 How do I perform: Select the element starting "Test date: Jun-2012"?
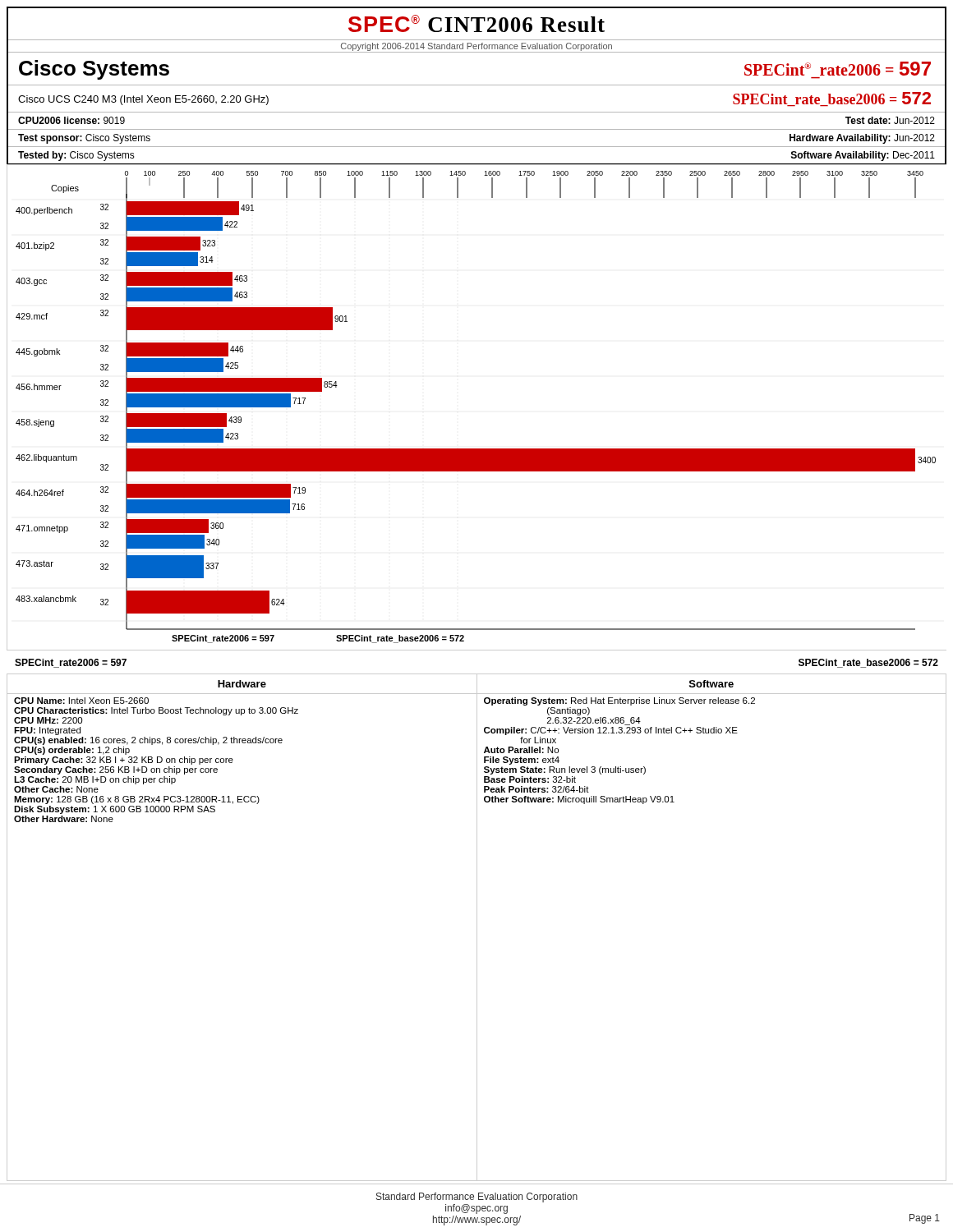pyautogui.click(x=890, y=121)
